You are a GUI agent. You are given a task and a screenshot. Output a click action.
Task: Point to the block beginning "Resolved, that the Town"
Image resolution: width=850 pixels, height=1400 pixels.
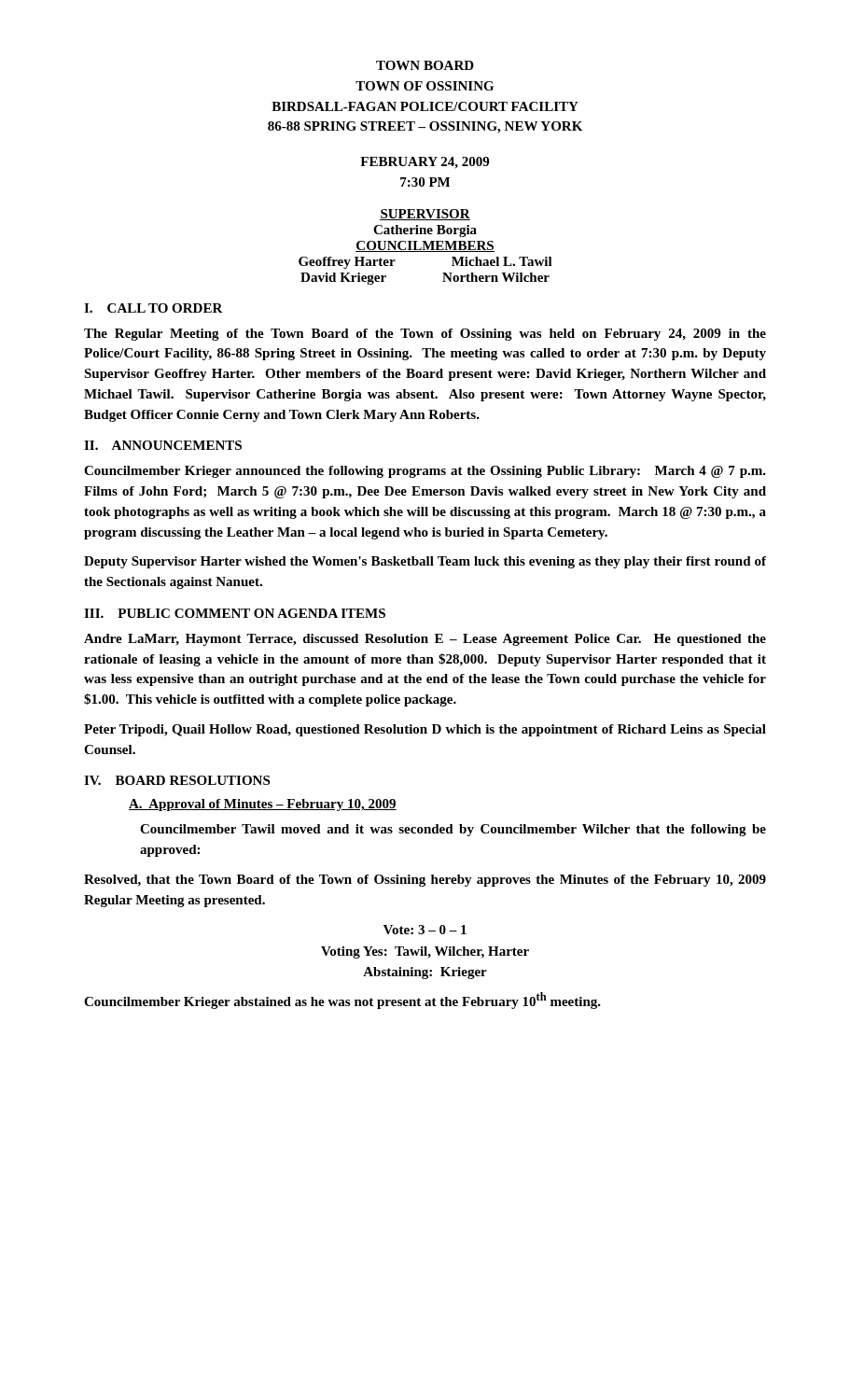[x=425, y=889]
